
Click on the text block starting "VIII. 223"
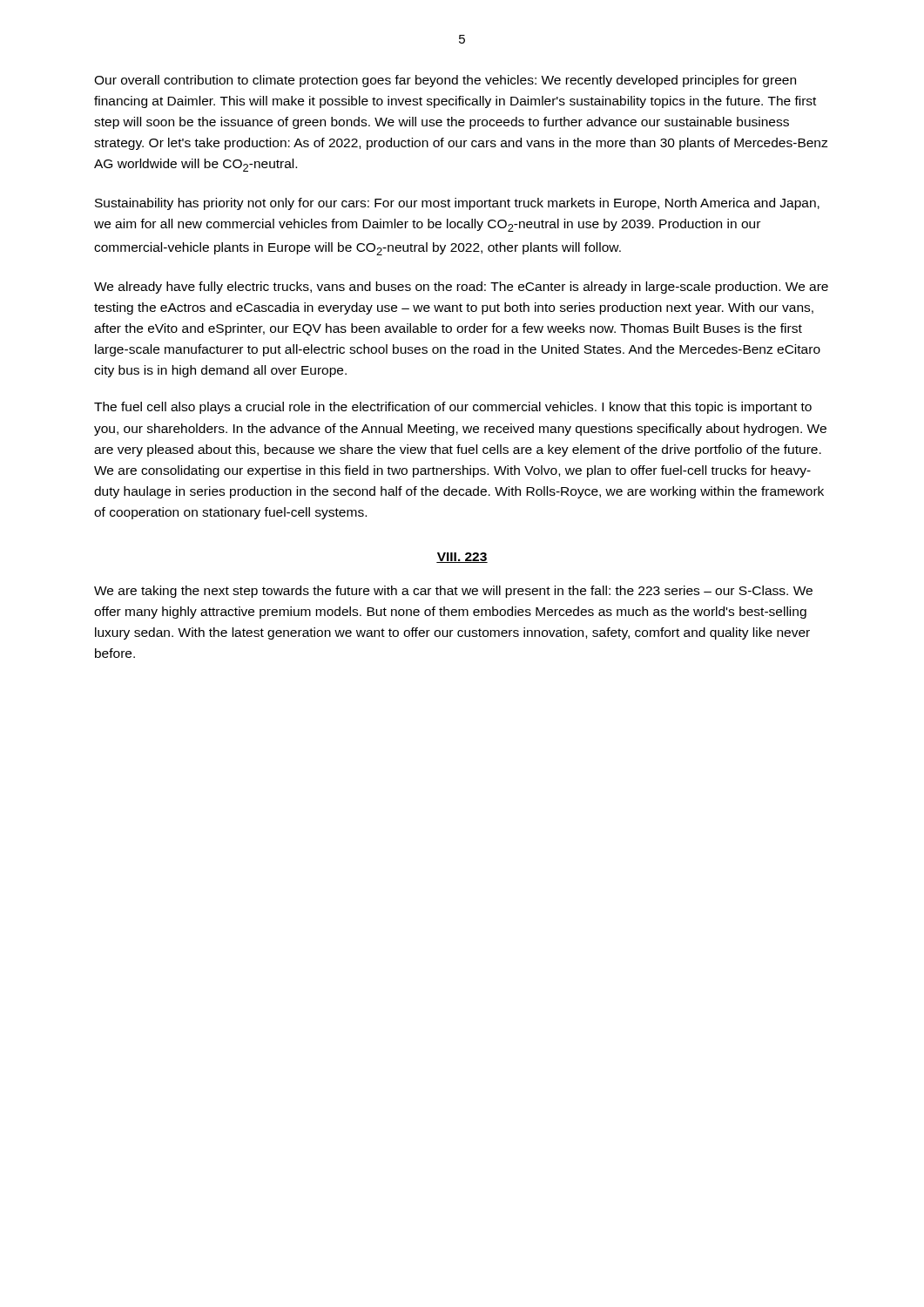pyautogui.click(x=462, y=556)
